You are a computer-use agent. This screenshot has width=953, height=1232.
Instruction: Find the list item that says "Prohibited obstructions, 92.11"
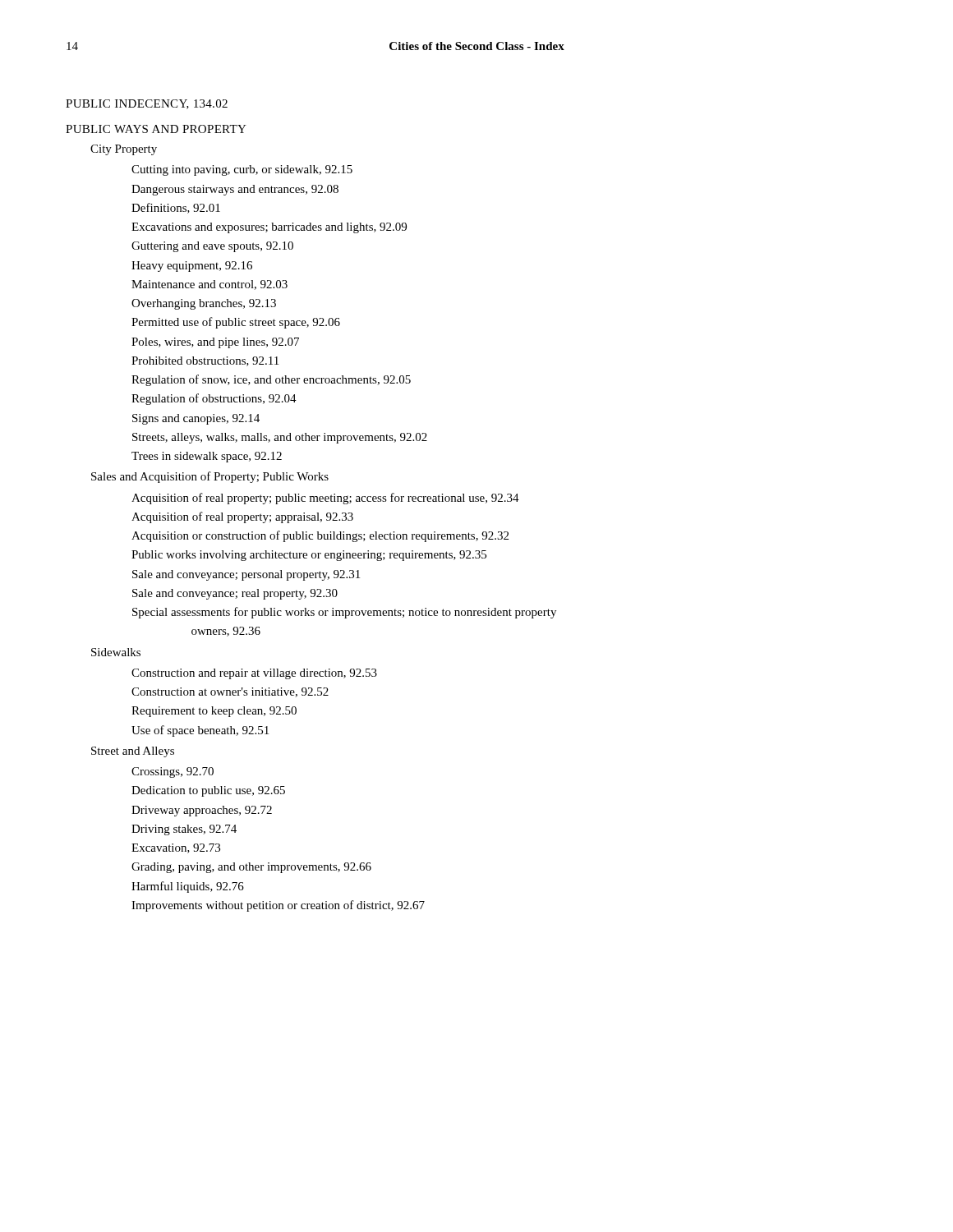pos(205,360)
